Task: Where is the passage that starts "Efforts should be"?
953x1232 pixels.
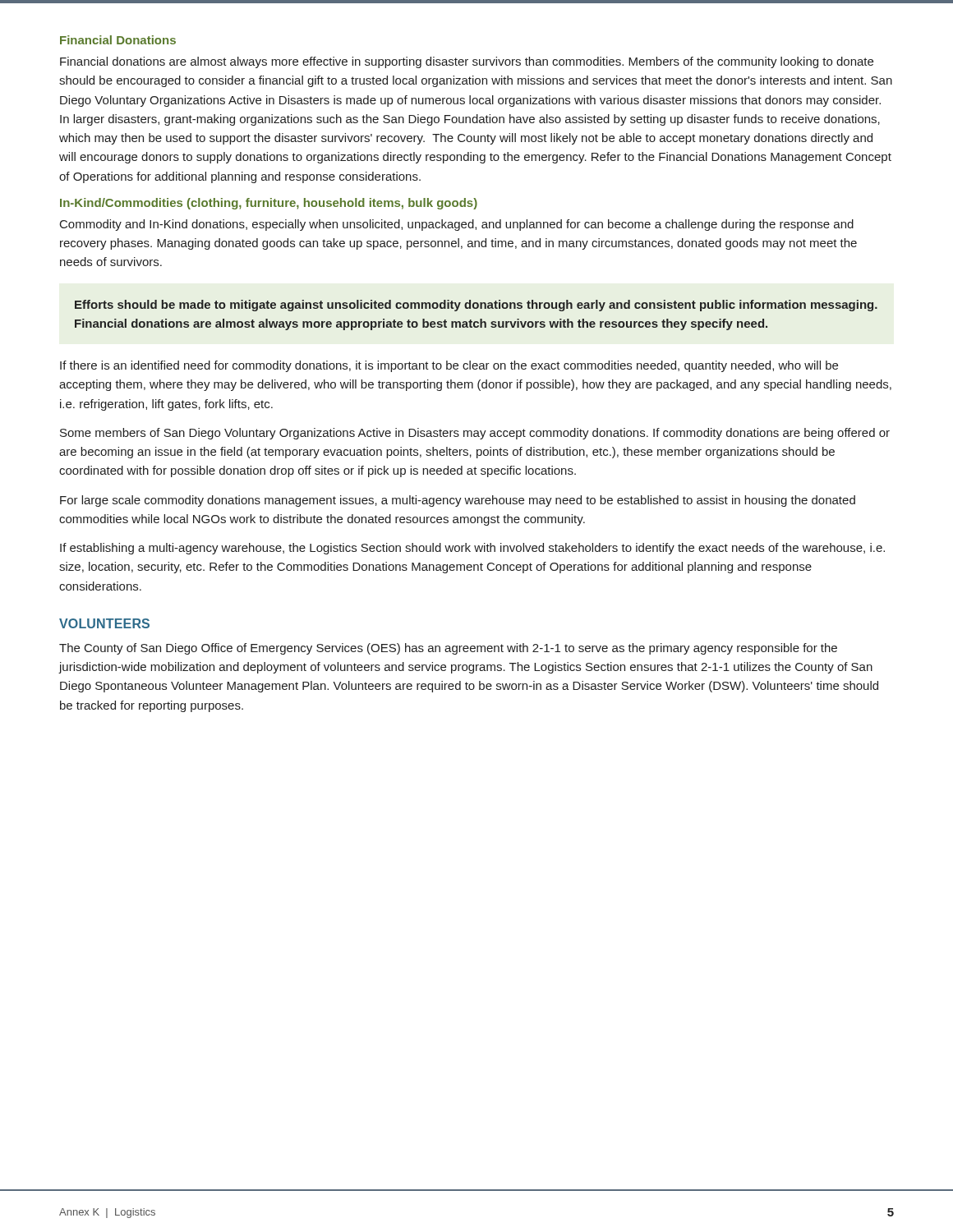Action: 476,313
